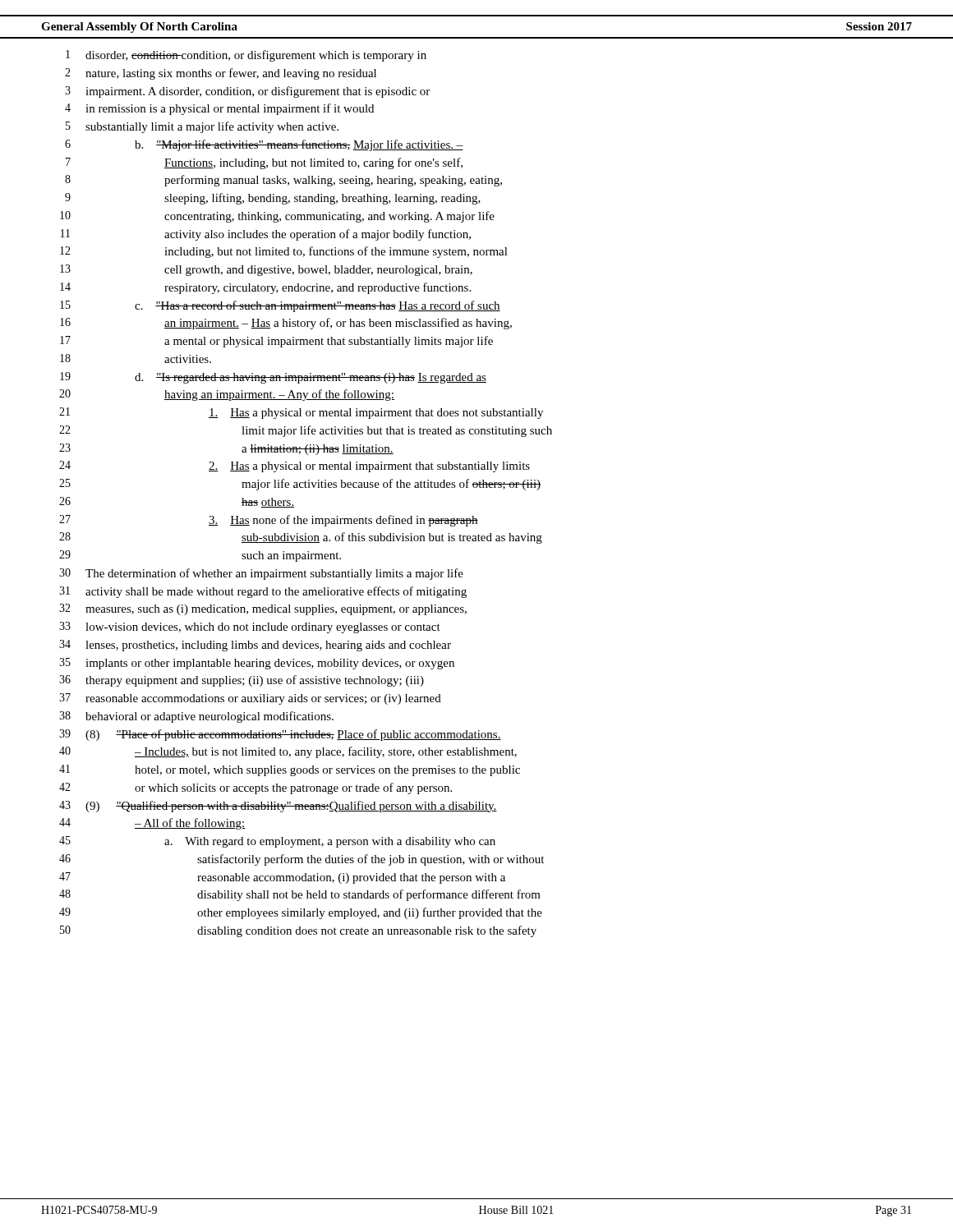Select the list item that says "19d. "Is regarded"
Viewport: 953px width, 1232px height.
coord(476,467)
